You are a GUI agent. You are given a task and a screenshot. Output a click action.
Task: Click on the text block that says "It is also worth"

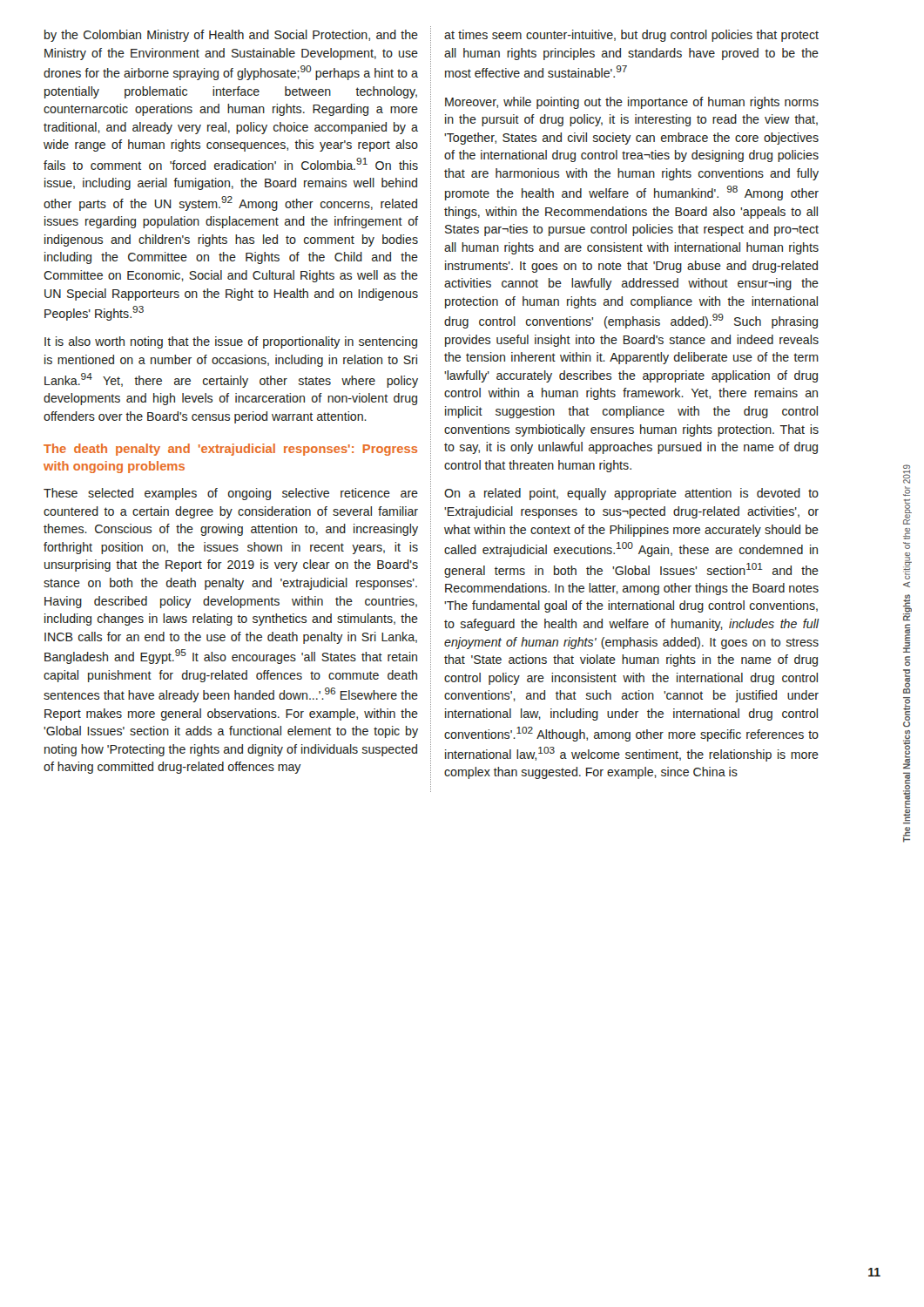[x=231, y=379]
